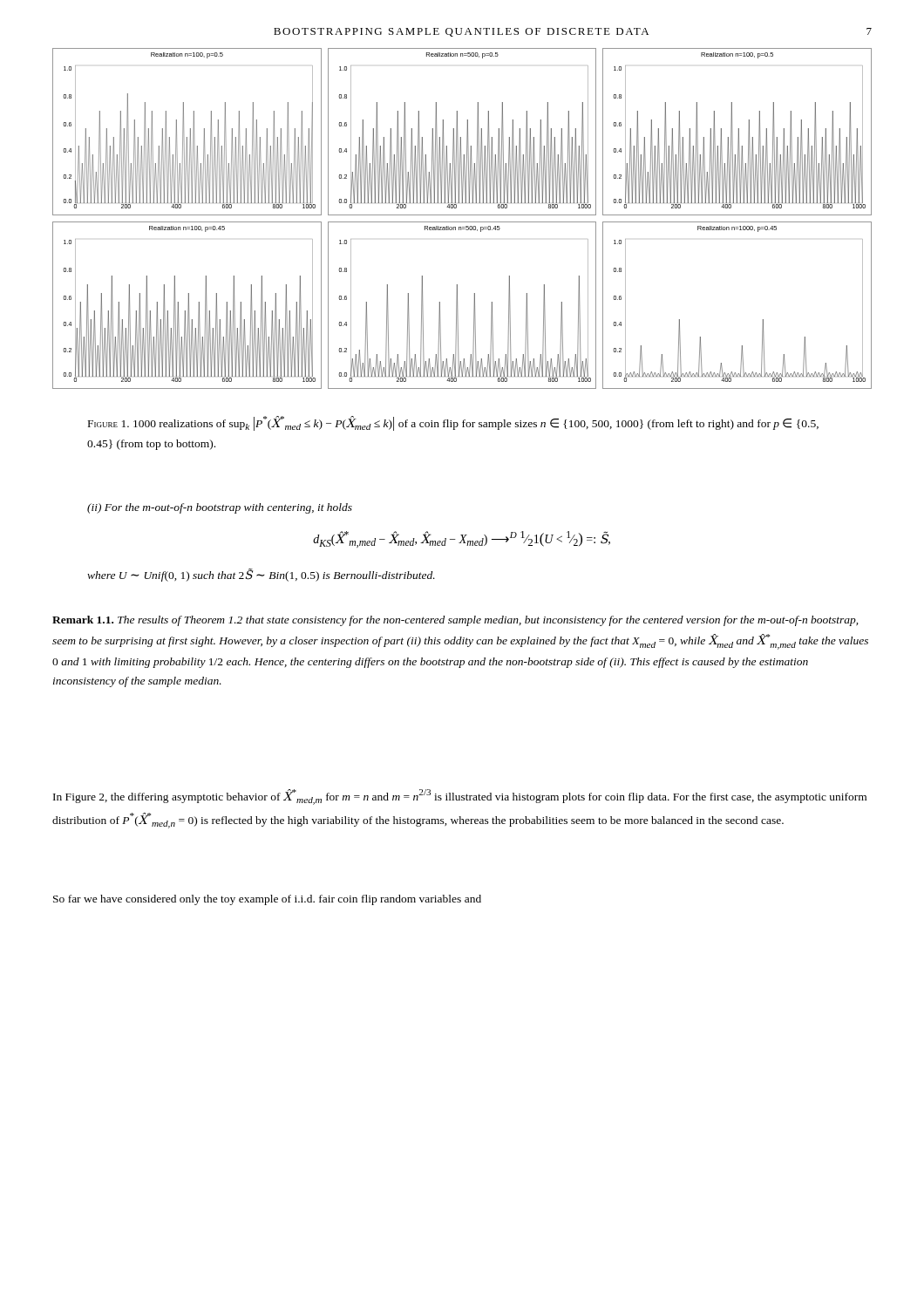Locate the continuous plot

[462, 227]
